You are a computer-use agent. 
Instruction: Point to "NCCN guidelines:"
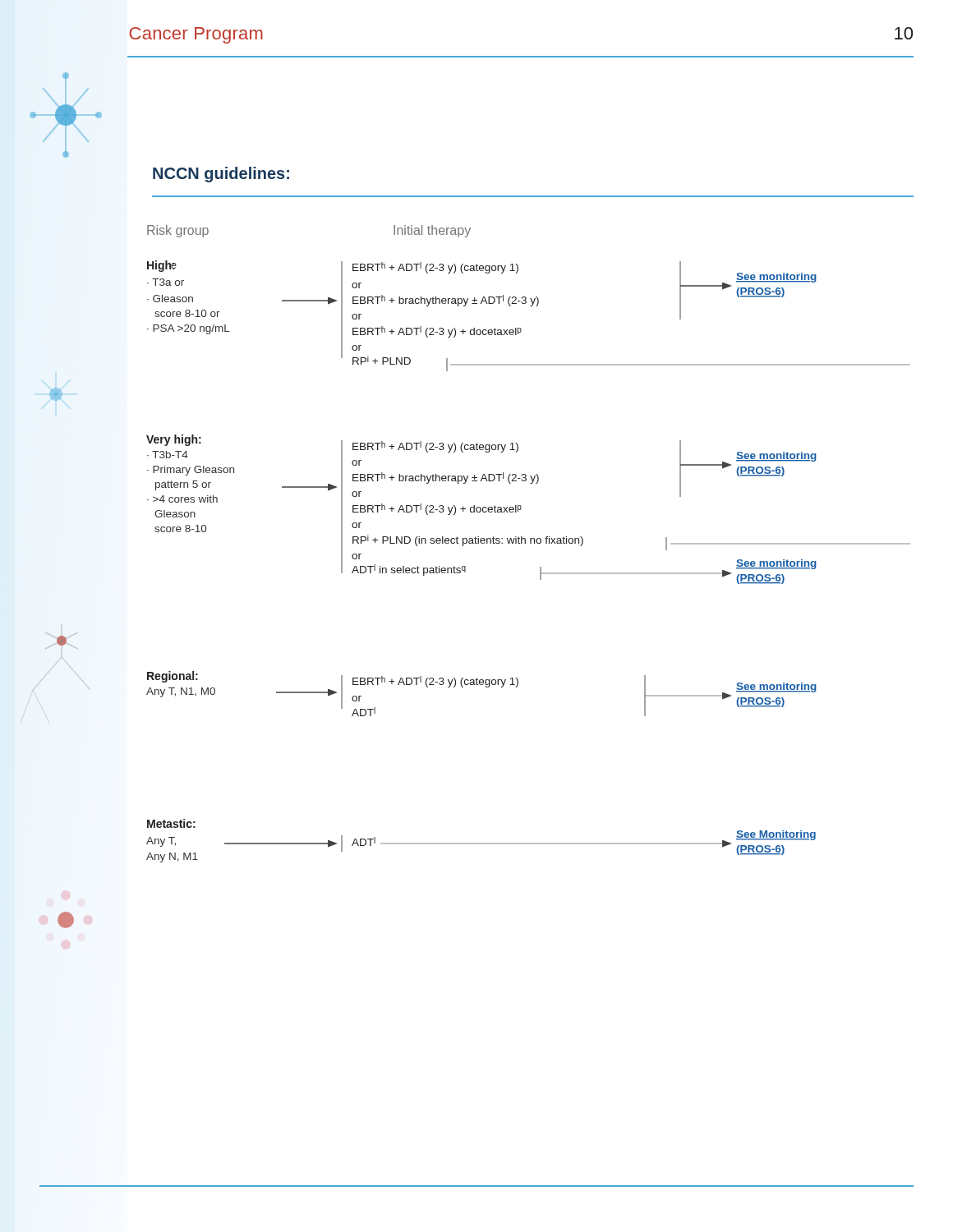click(x=221, y=173)
